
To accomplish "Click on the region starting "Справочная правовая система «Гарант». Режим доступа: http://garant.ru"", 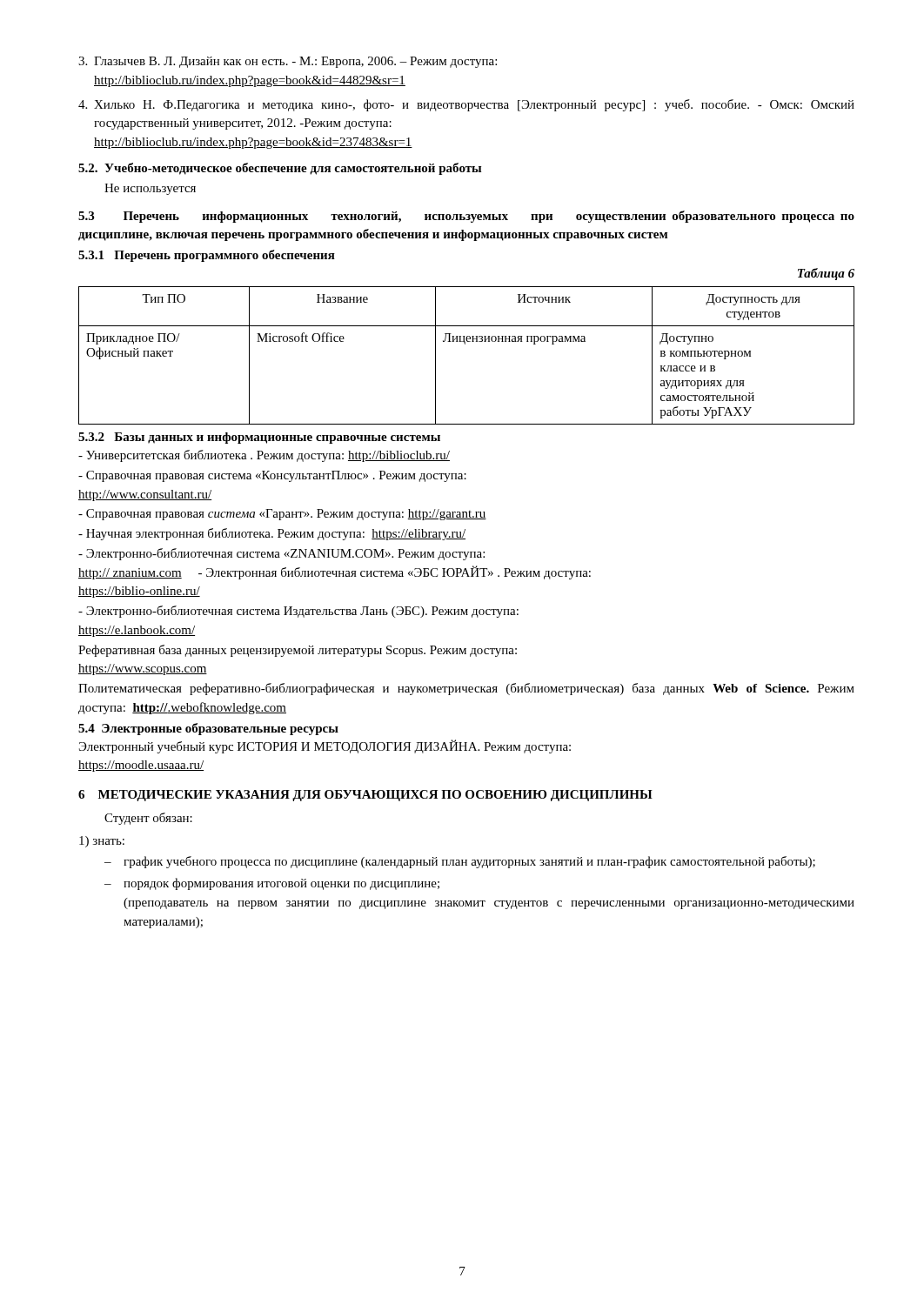I will tap(282, 514).
